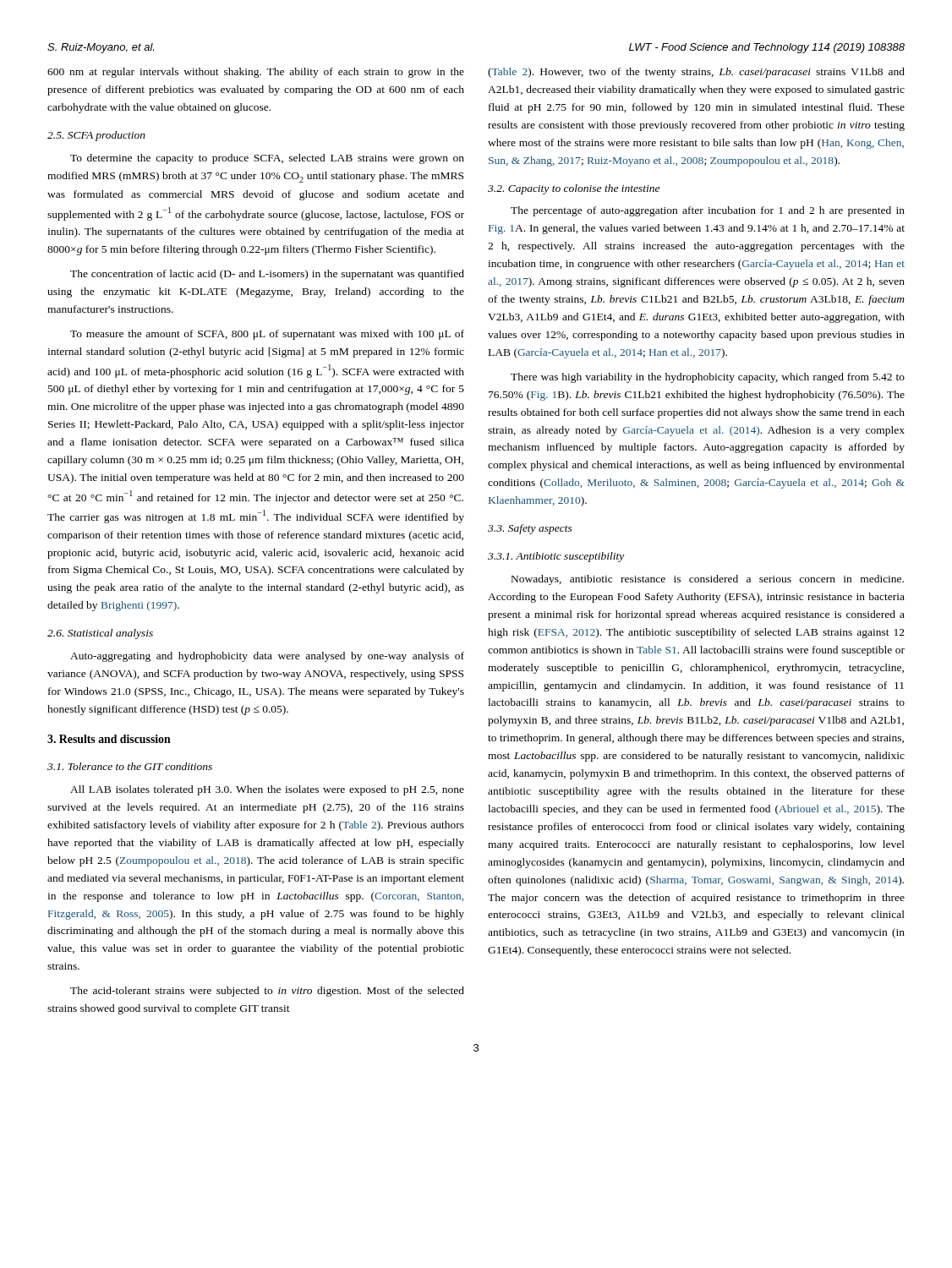Point to the passage starting "The percentage of auto-aggregation"

(x=696, y=356)
